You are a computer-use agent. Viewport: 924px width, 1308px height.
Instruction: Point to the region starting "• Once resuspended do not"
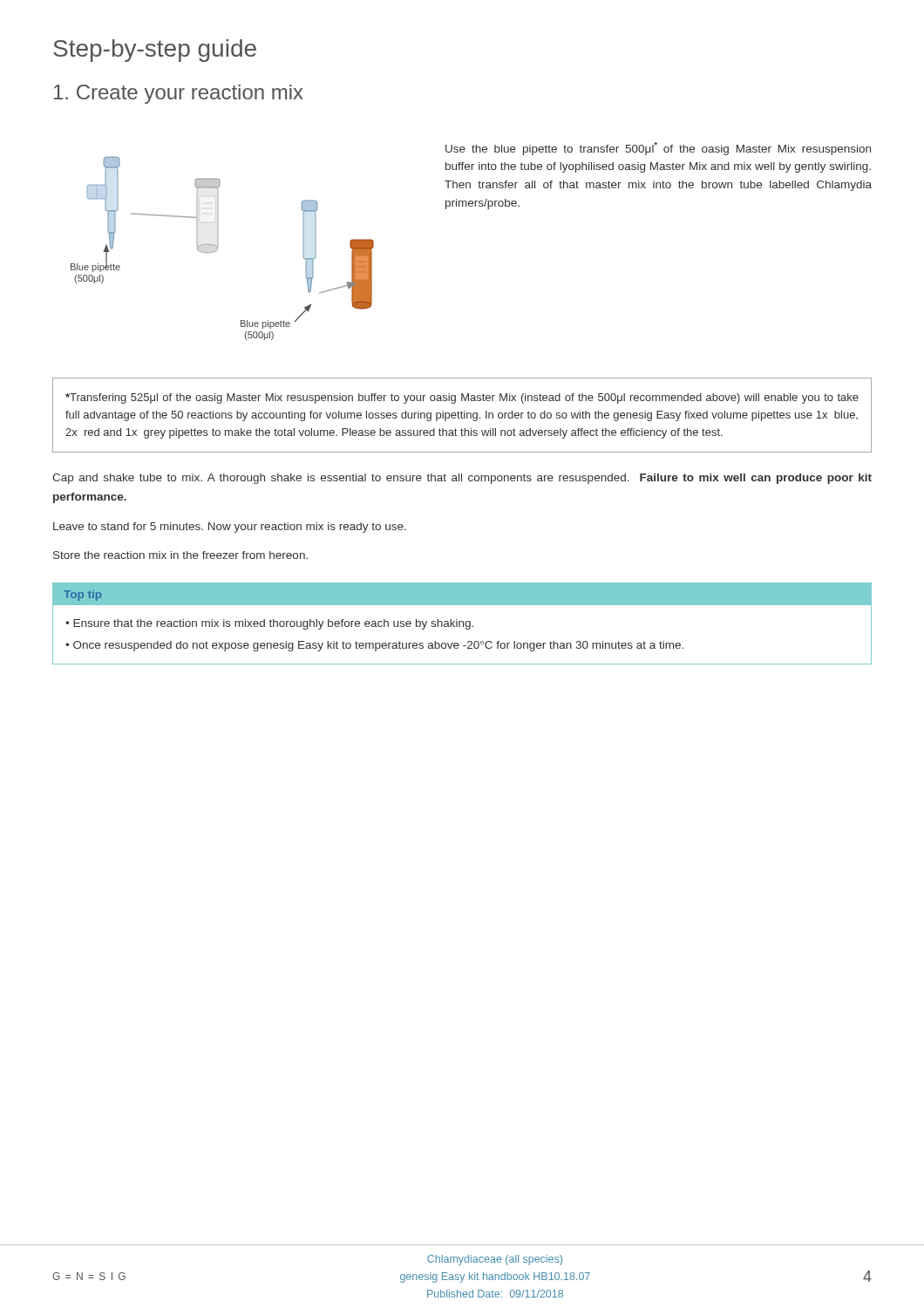(375, 645)
